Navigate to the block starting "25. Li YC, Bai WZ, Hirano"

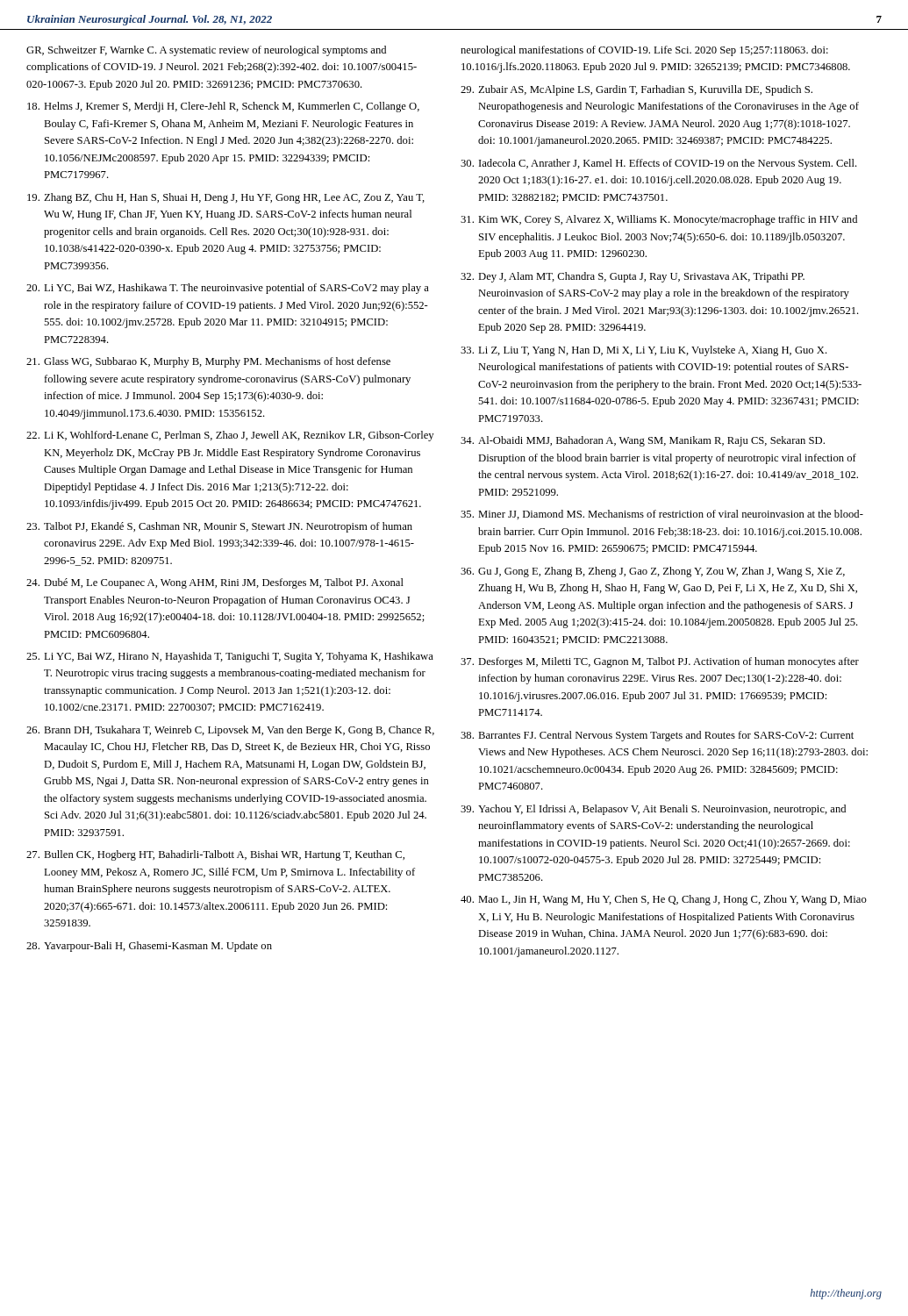231,683
